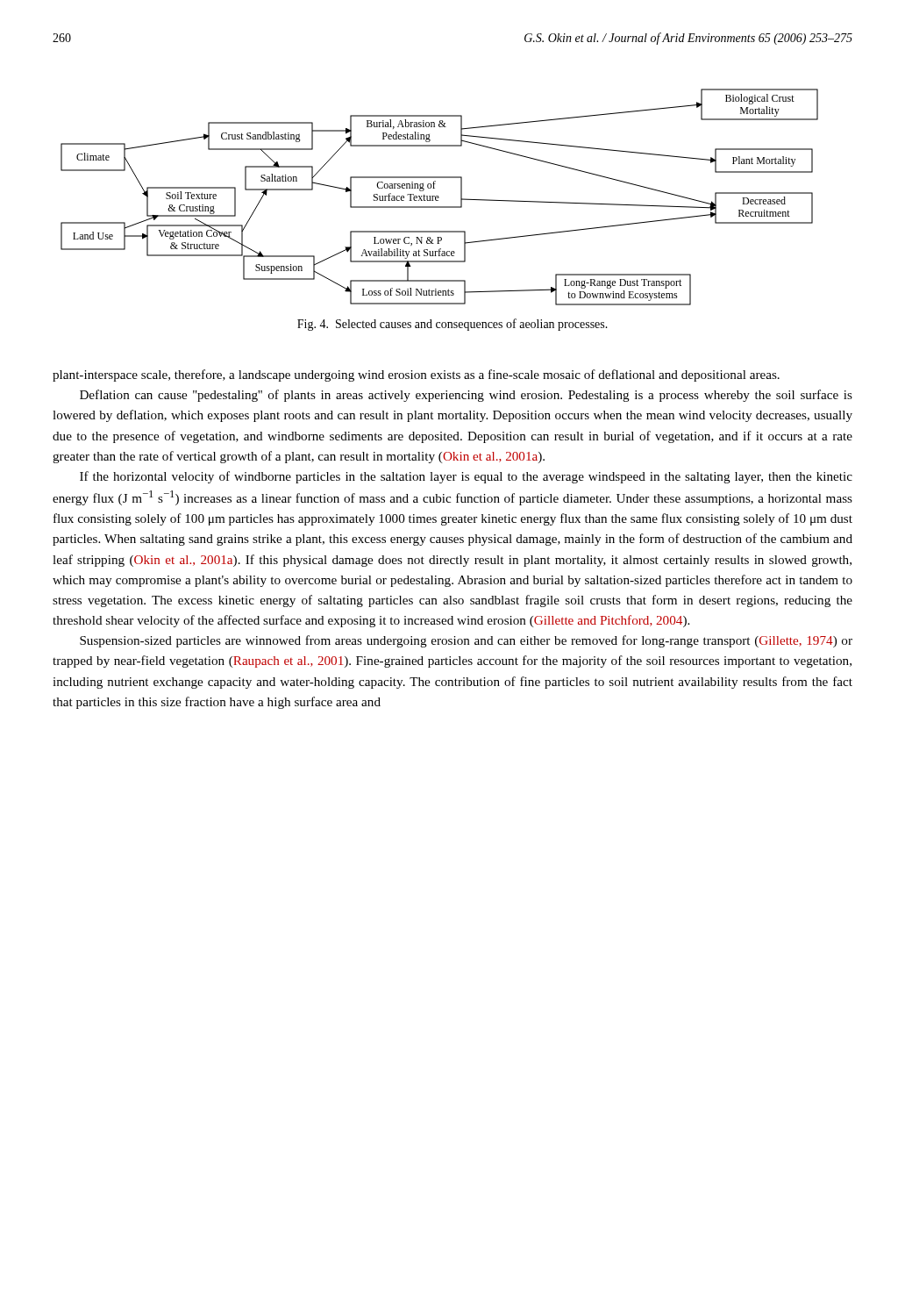
Task: Locate the block starting "If the horizontal velocity of"
Action: pyautogui.click(x=452, y=548)
